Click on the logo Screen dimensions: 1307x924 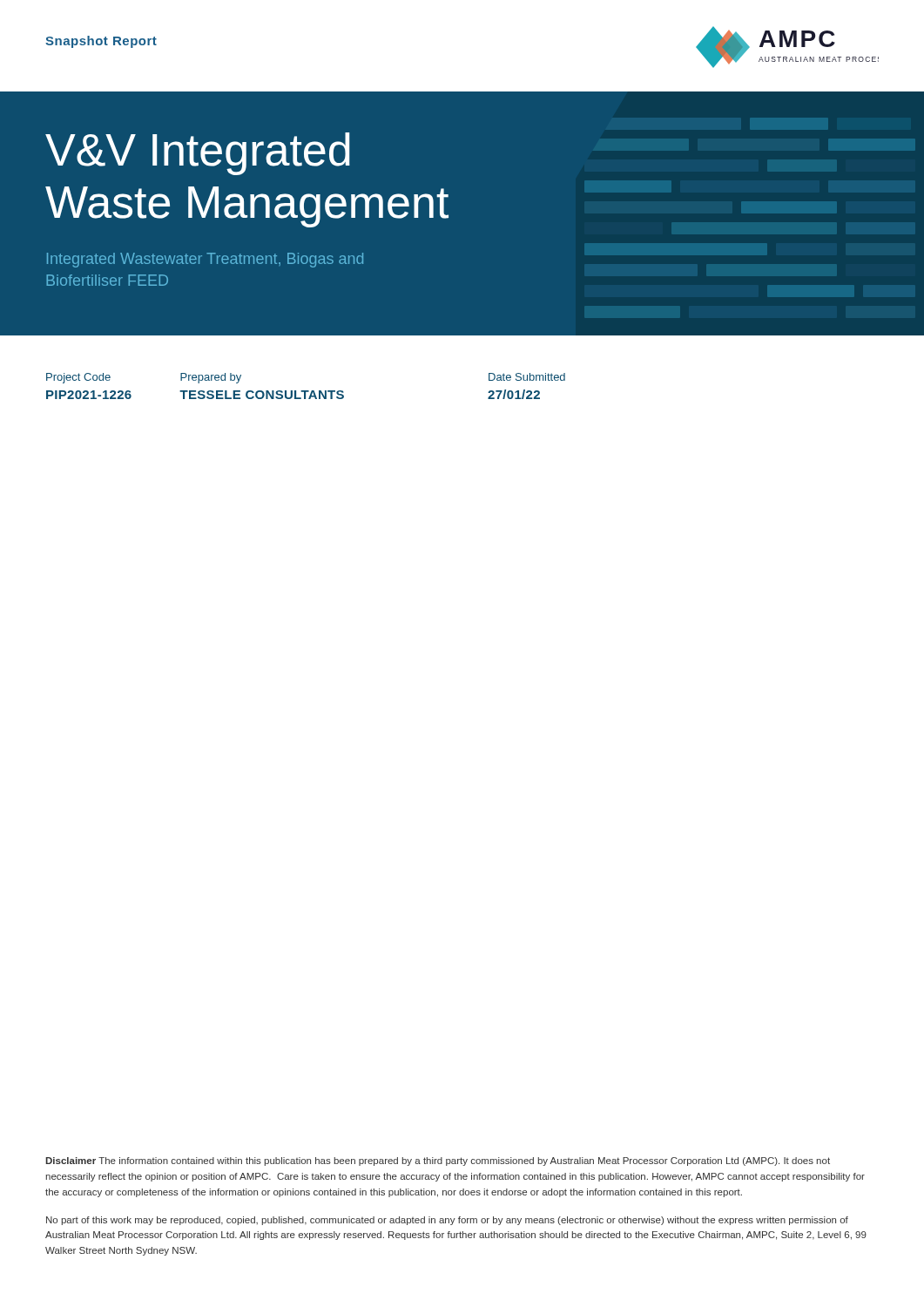pos(787,49)
